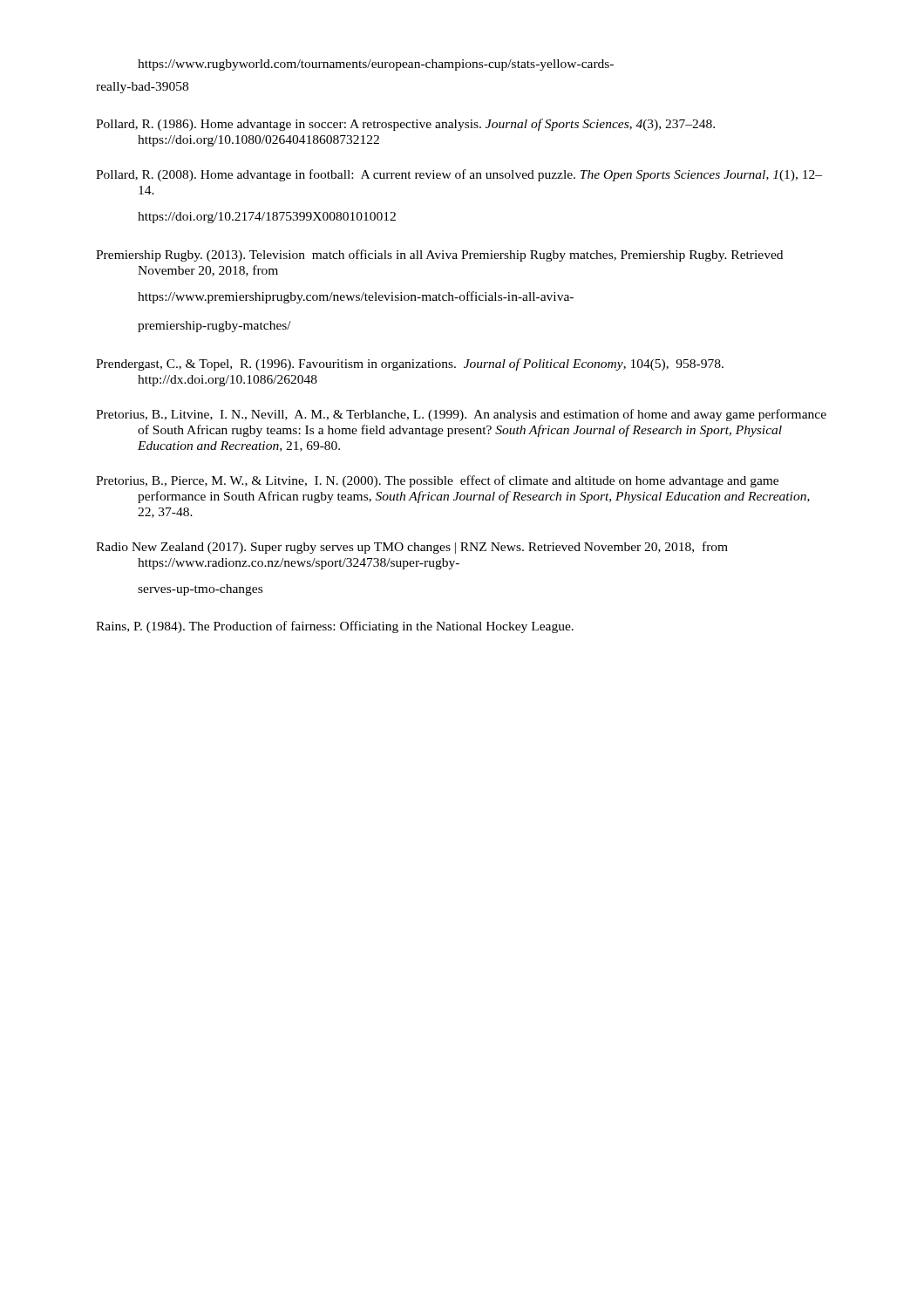Click on the list item containing "Pollard, R. (2008). Home advantage in"
Screen dimensions: 1308x924
[x=459, y=182]
